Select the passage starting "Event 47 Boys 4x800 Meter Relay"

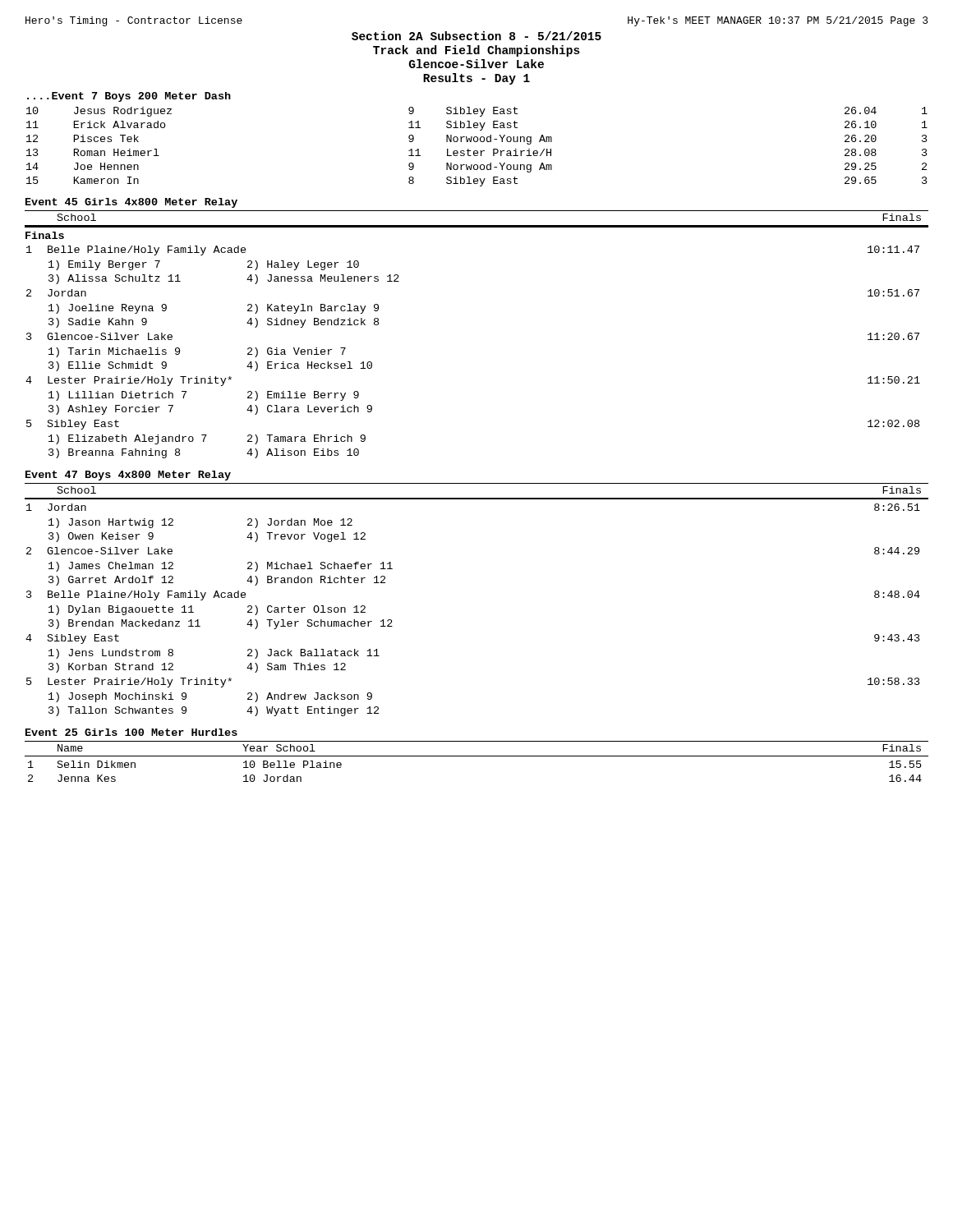tap(128, 475)
